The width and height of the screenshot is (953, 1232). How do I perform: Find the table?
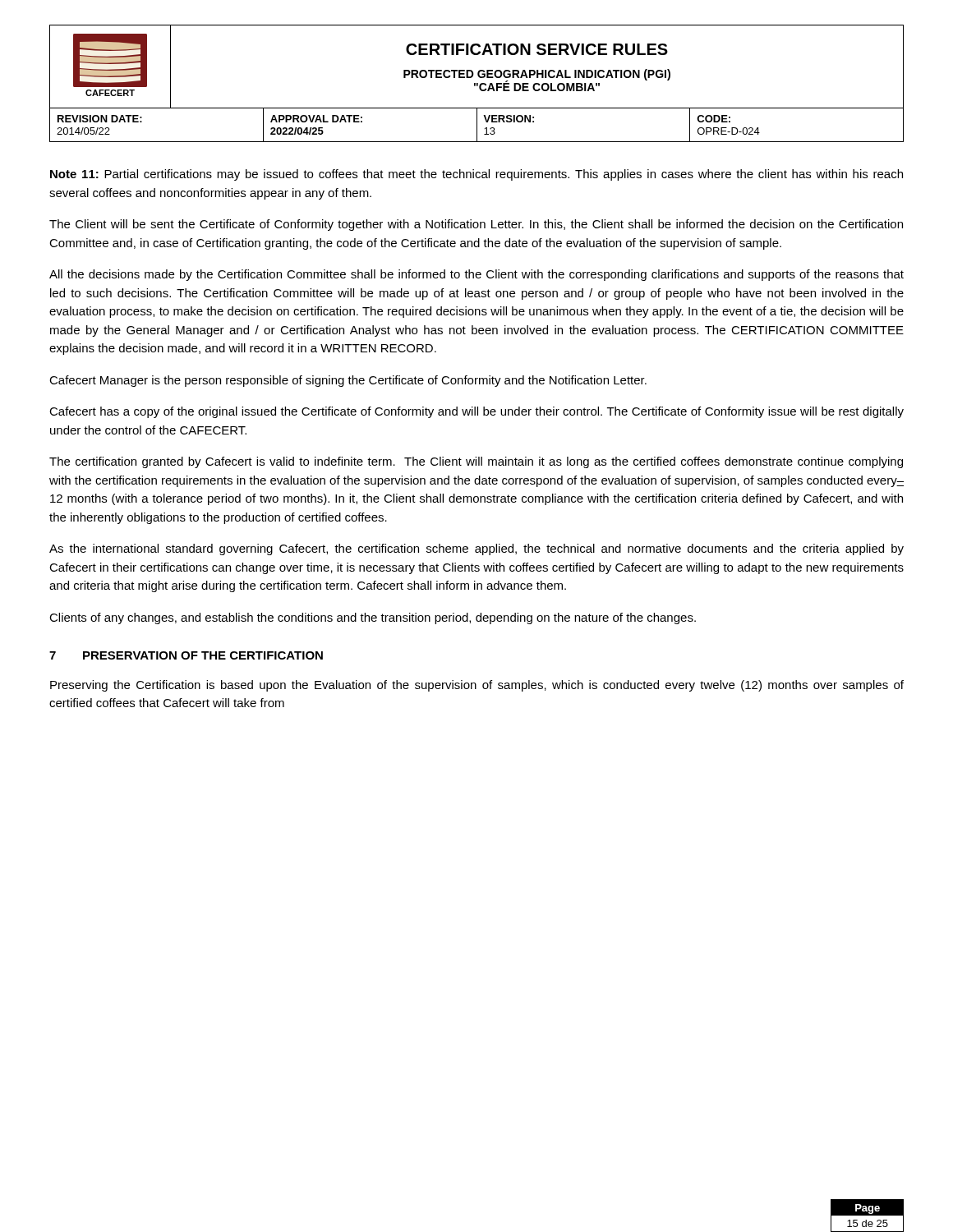[x=476, y=83]
